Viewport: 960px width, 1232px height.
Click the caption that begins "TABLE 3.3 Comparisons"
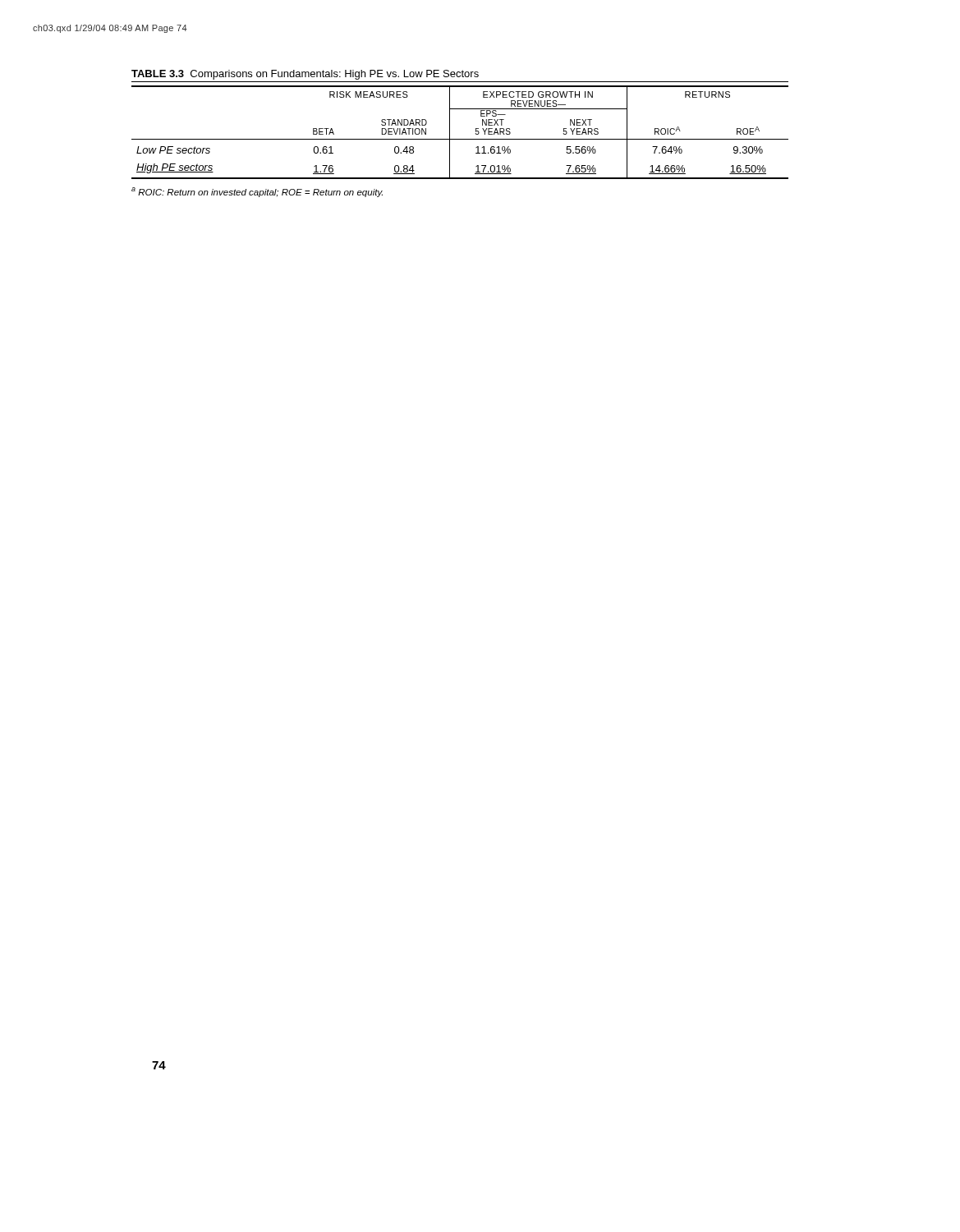point(305,74)
